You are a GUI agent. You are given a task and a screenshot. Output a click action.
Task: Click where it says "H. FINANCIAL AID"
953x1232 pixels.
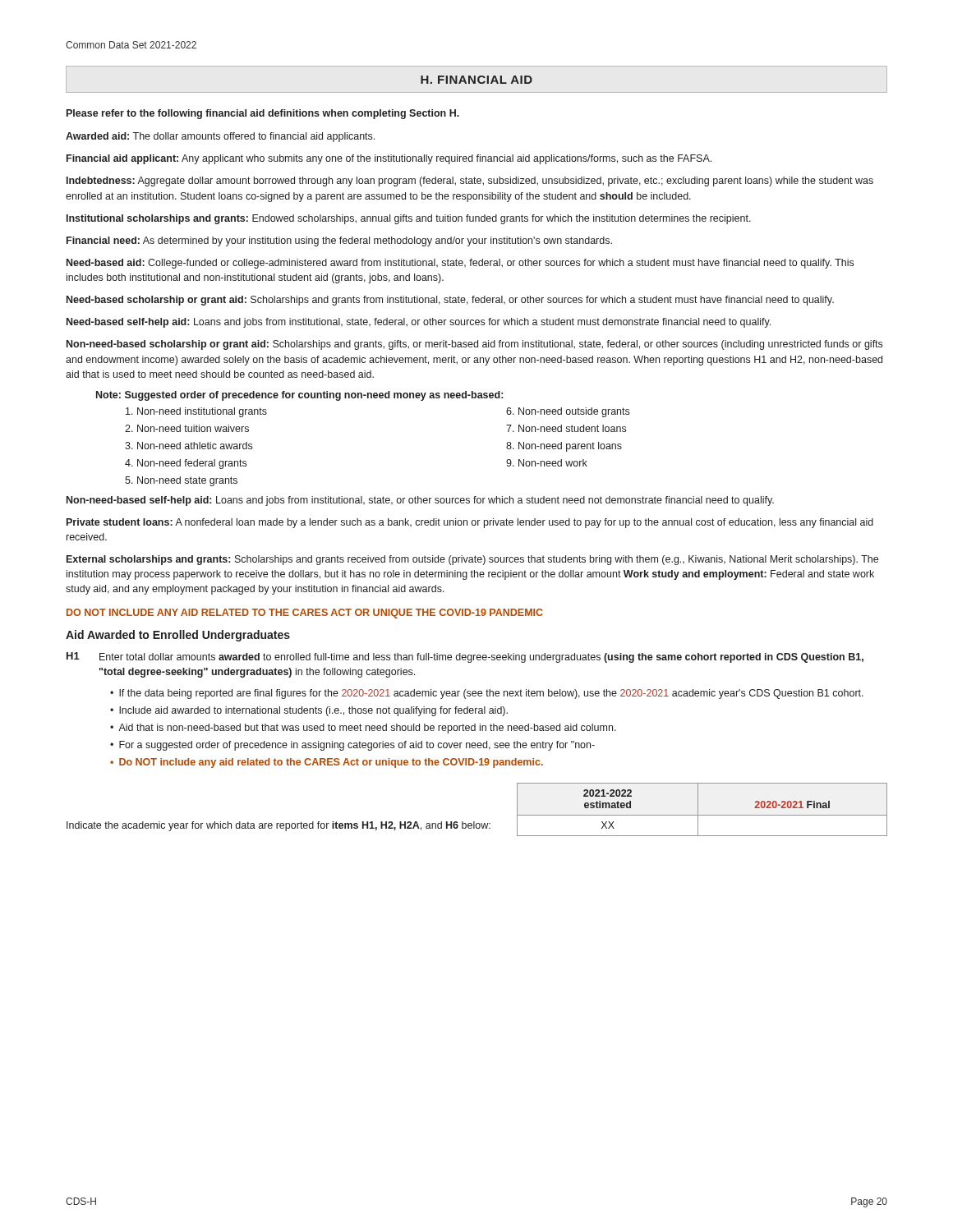[476, 79]
